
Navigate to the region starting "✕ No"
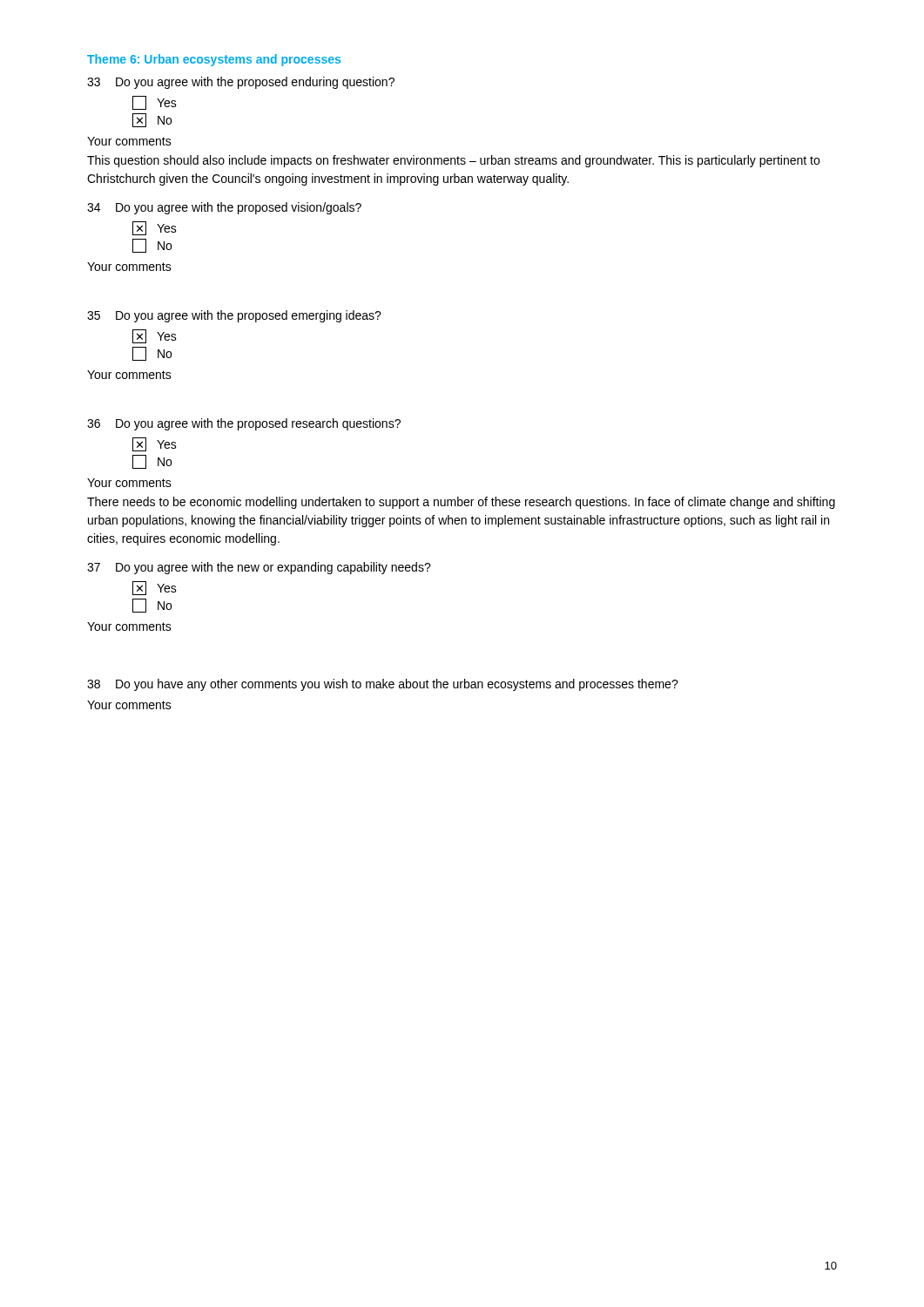[152, 120]
